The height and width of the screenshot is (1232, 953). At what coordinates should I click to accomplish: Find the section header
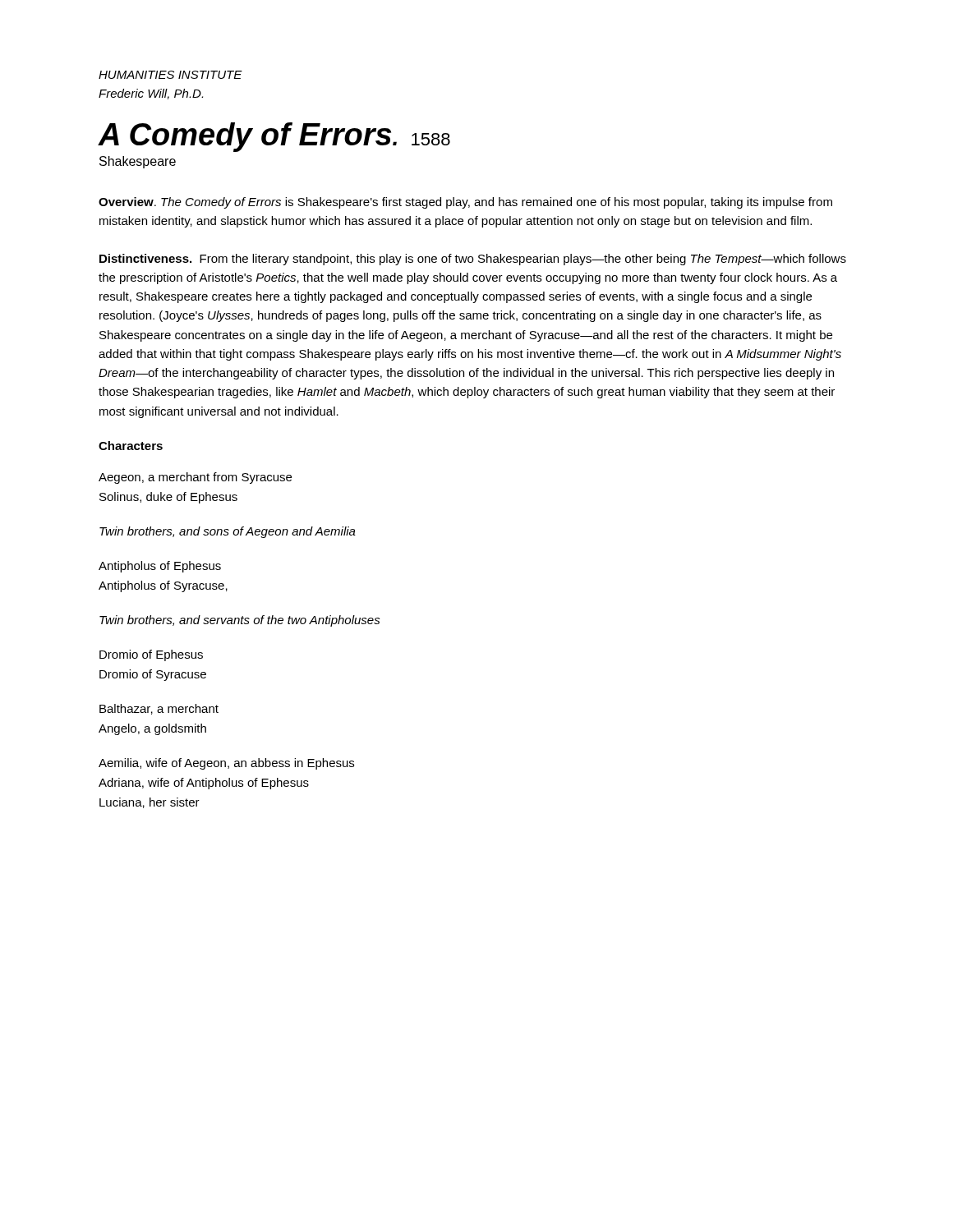pyautogui.click(x=131, y=445)
